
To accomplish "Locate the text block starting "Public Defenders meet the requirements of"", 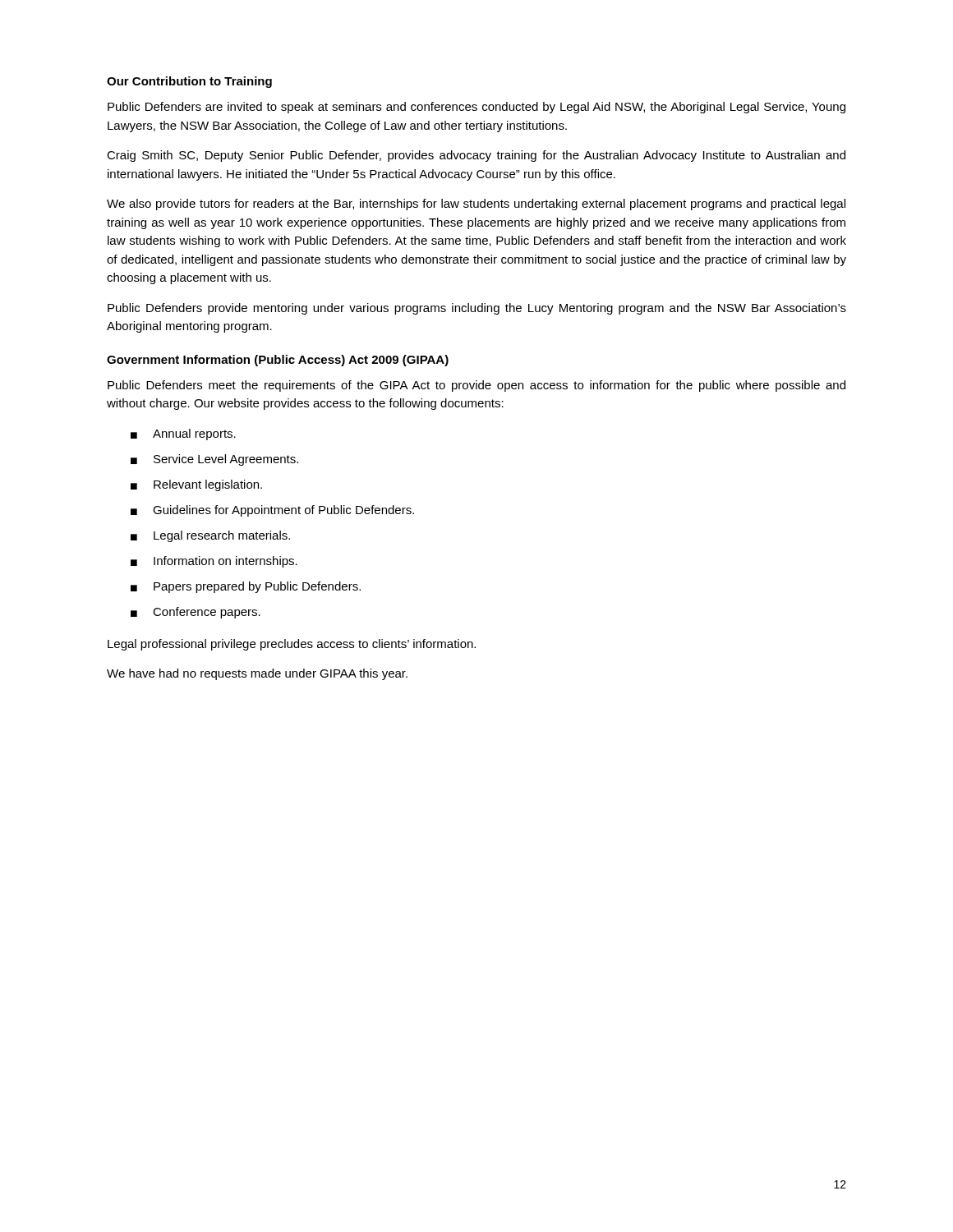I will 476,394.
